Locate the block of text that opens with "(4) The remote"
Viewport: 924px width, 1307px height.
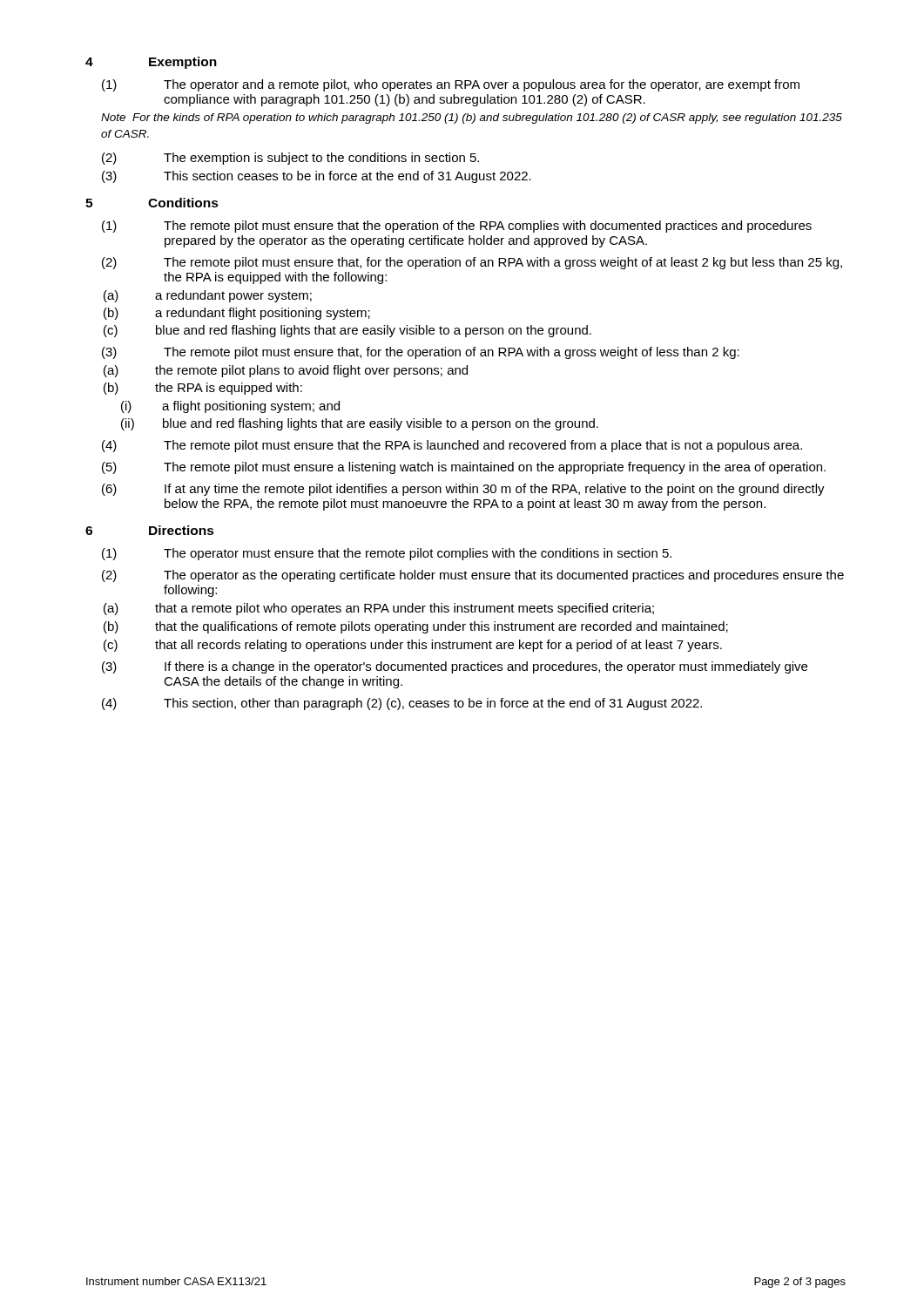coord(466,445)
